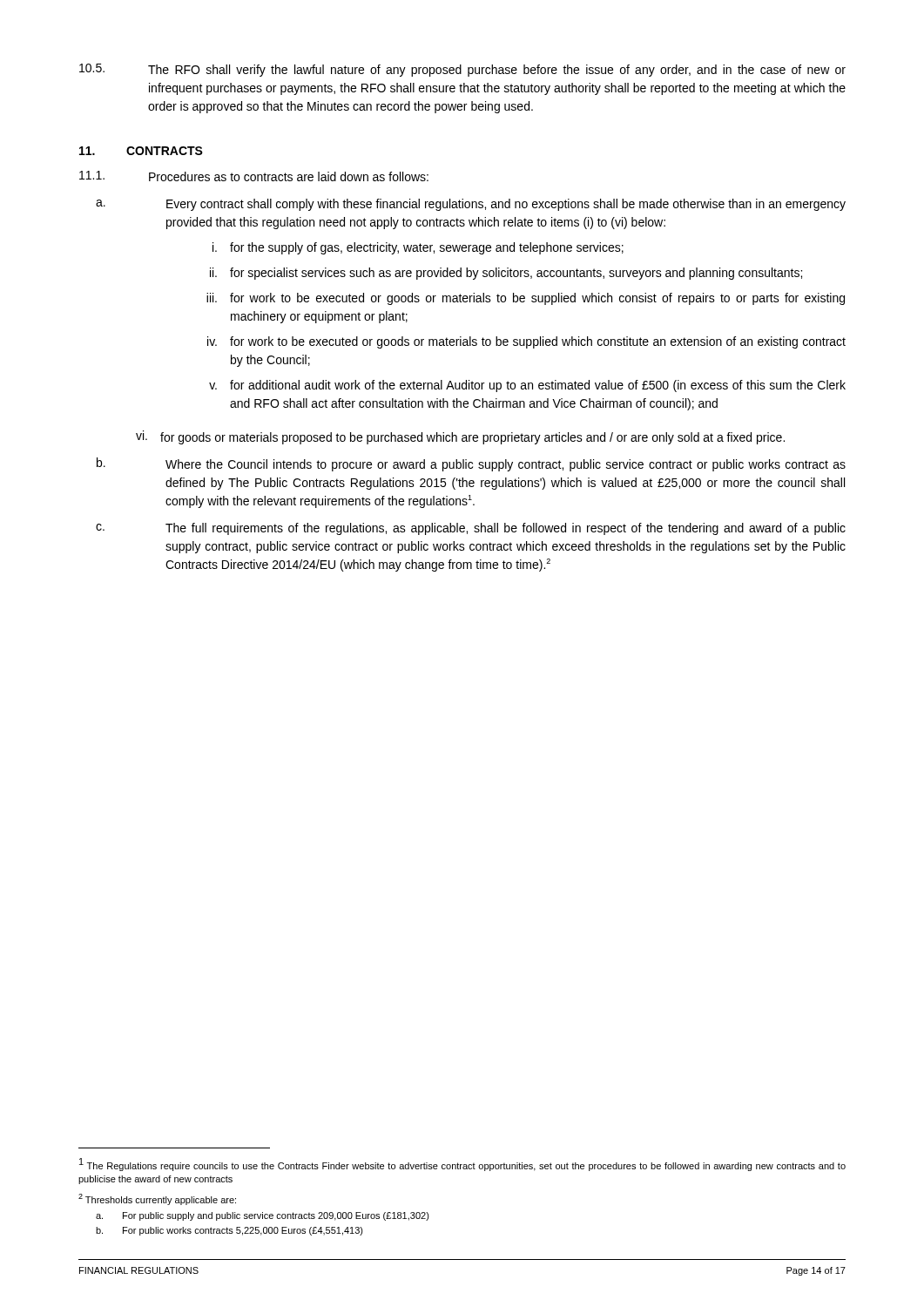Select the footnote with the text "2 Thresholds currently applicable are: a. For"
Image resolution: width=924 pixels, height=1307 pixels.
(157, 1199)
